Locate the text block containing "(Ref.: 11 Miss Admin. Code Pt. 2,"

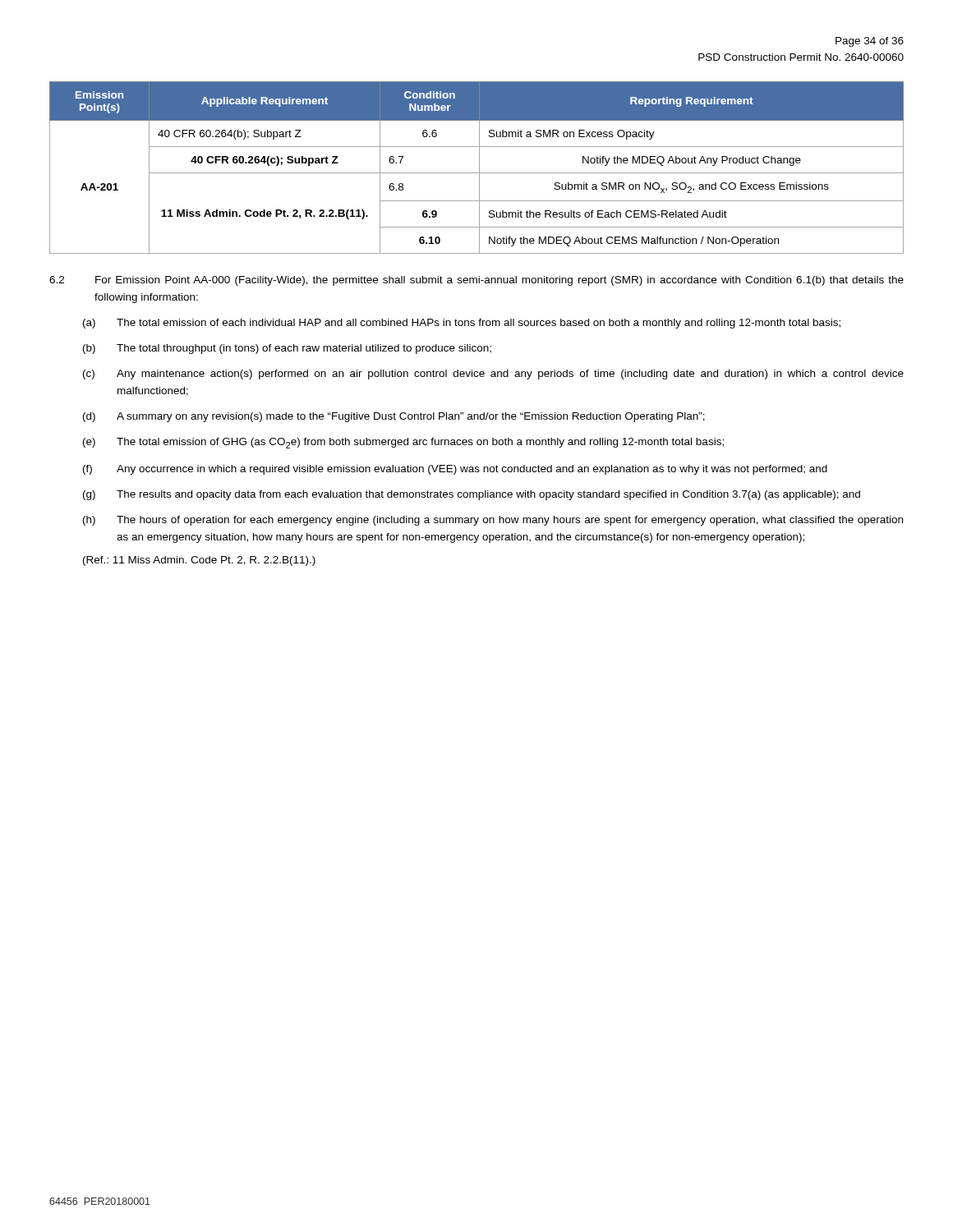tap(199, 560)
